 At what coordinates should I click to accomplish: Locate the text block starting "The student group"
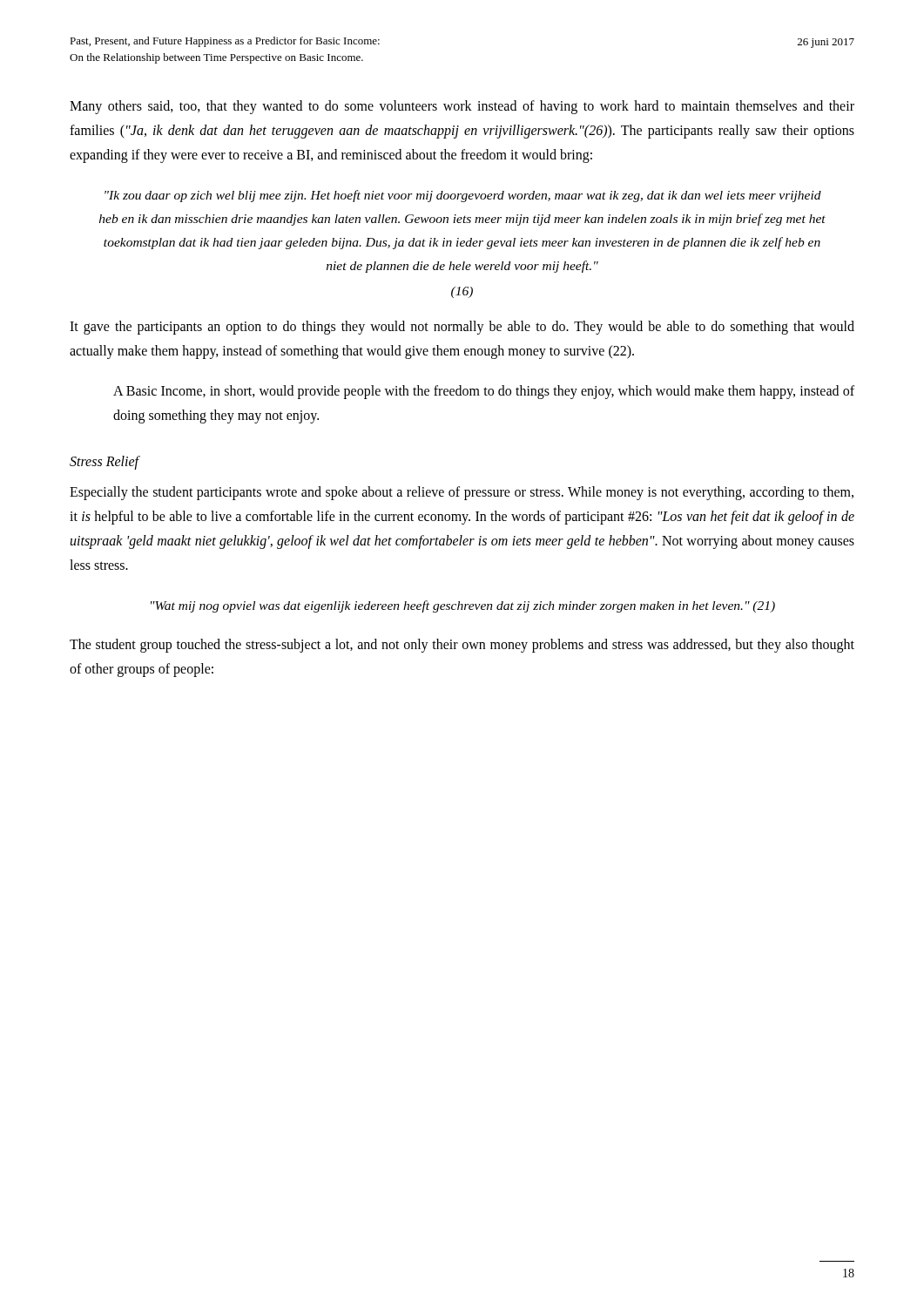(x=462, y=657)
